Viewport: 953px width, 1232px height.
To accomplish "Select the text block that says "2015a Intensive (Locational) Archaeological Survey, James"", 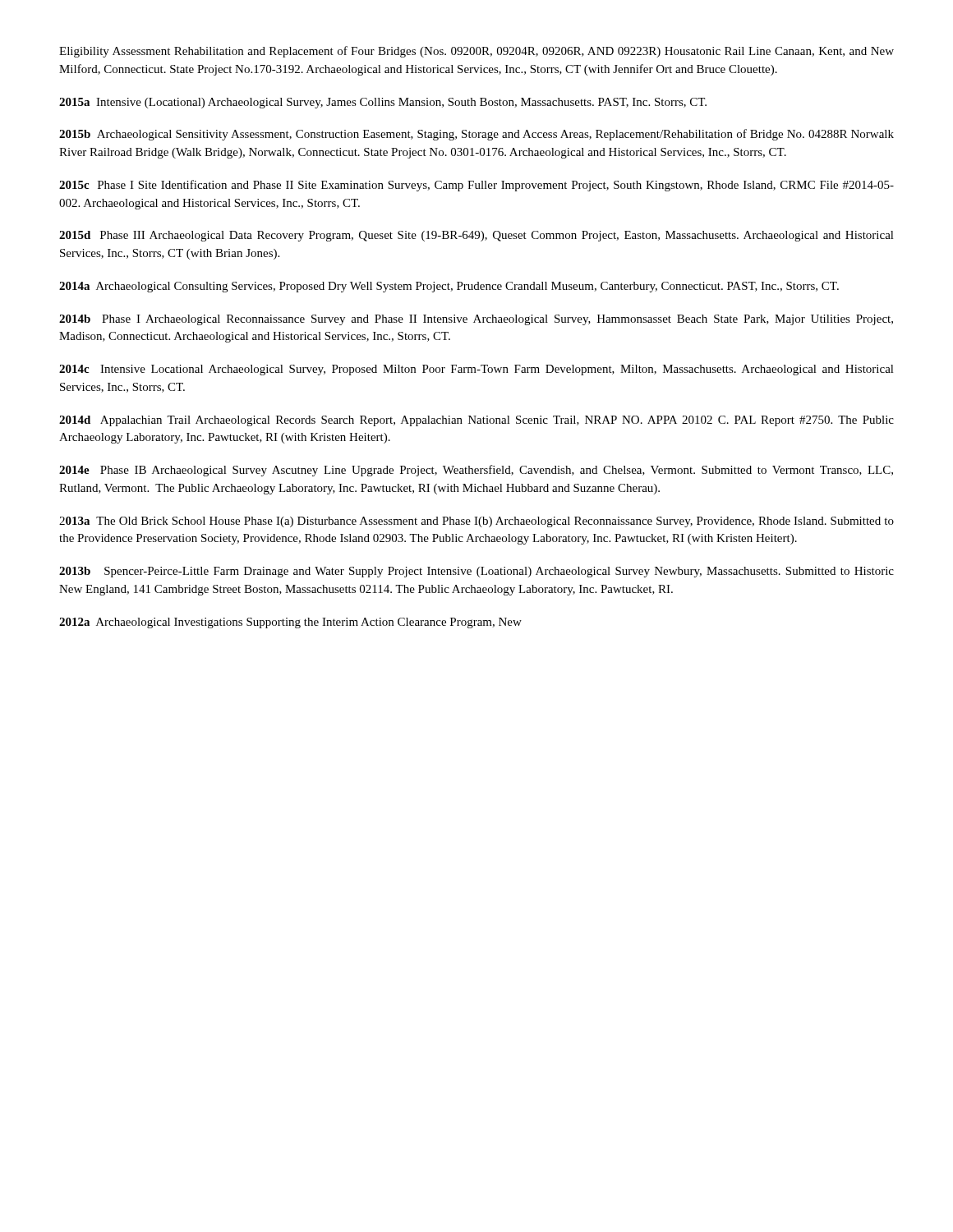I will [383, 101].
